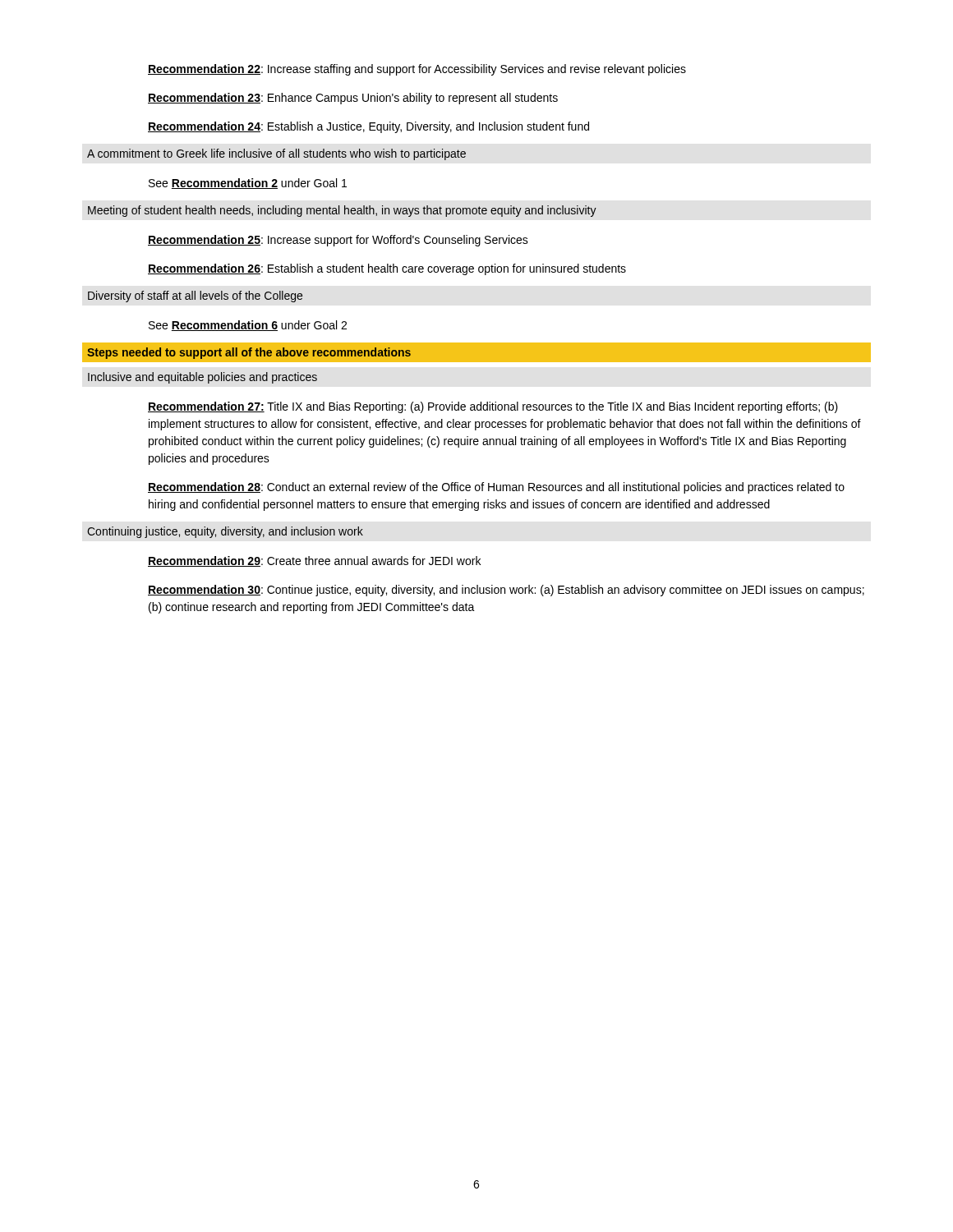Navigate to the block starting "Recommendation 27: Title IX and"
953x1232 pixels.
509,433
